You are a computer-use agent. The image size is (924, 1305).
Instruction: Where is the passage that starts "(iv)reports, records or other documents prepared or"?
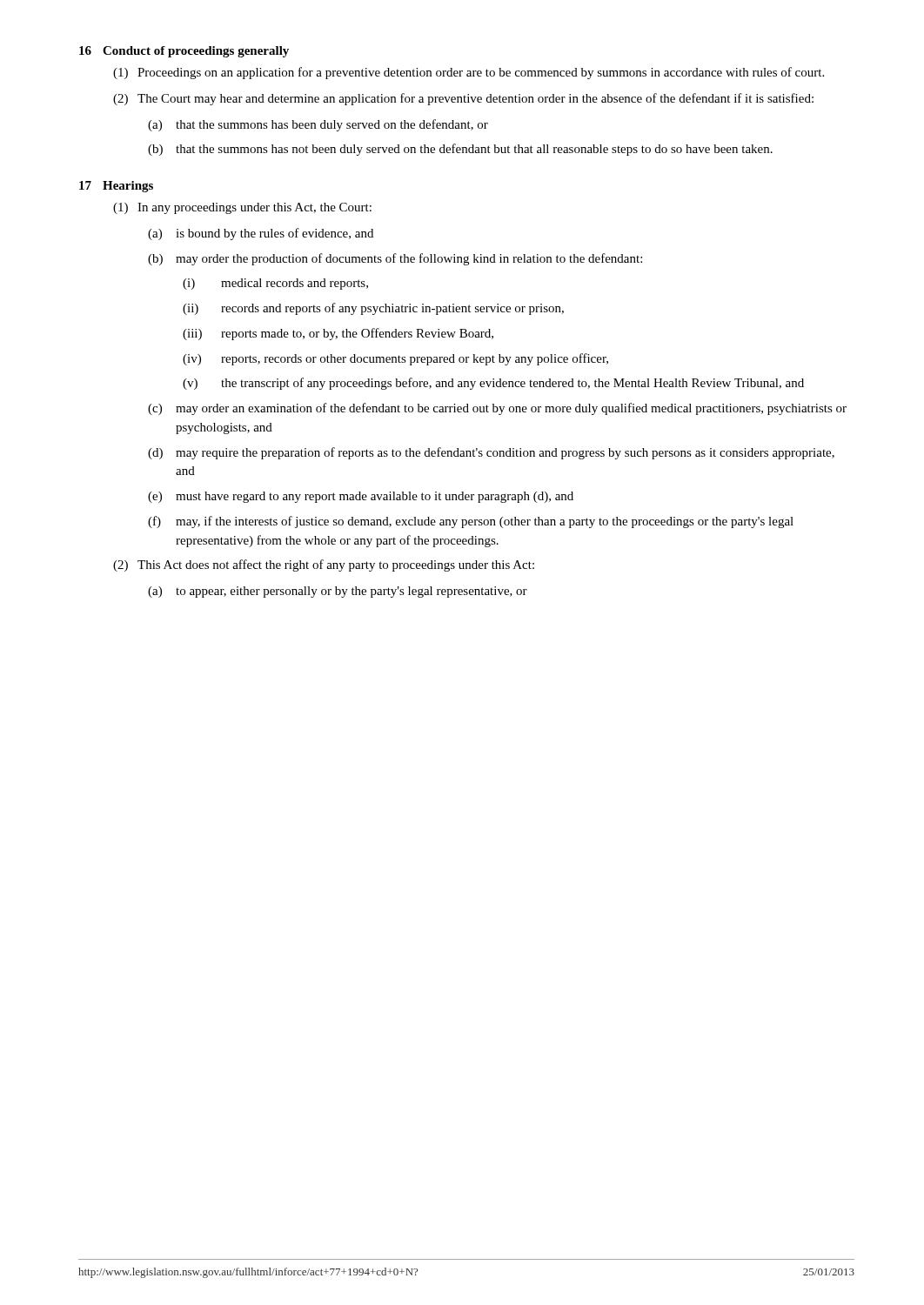pyautogui.click(x=517, y=359)
